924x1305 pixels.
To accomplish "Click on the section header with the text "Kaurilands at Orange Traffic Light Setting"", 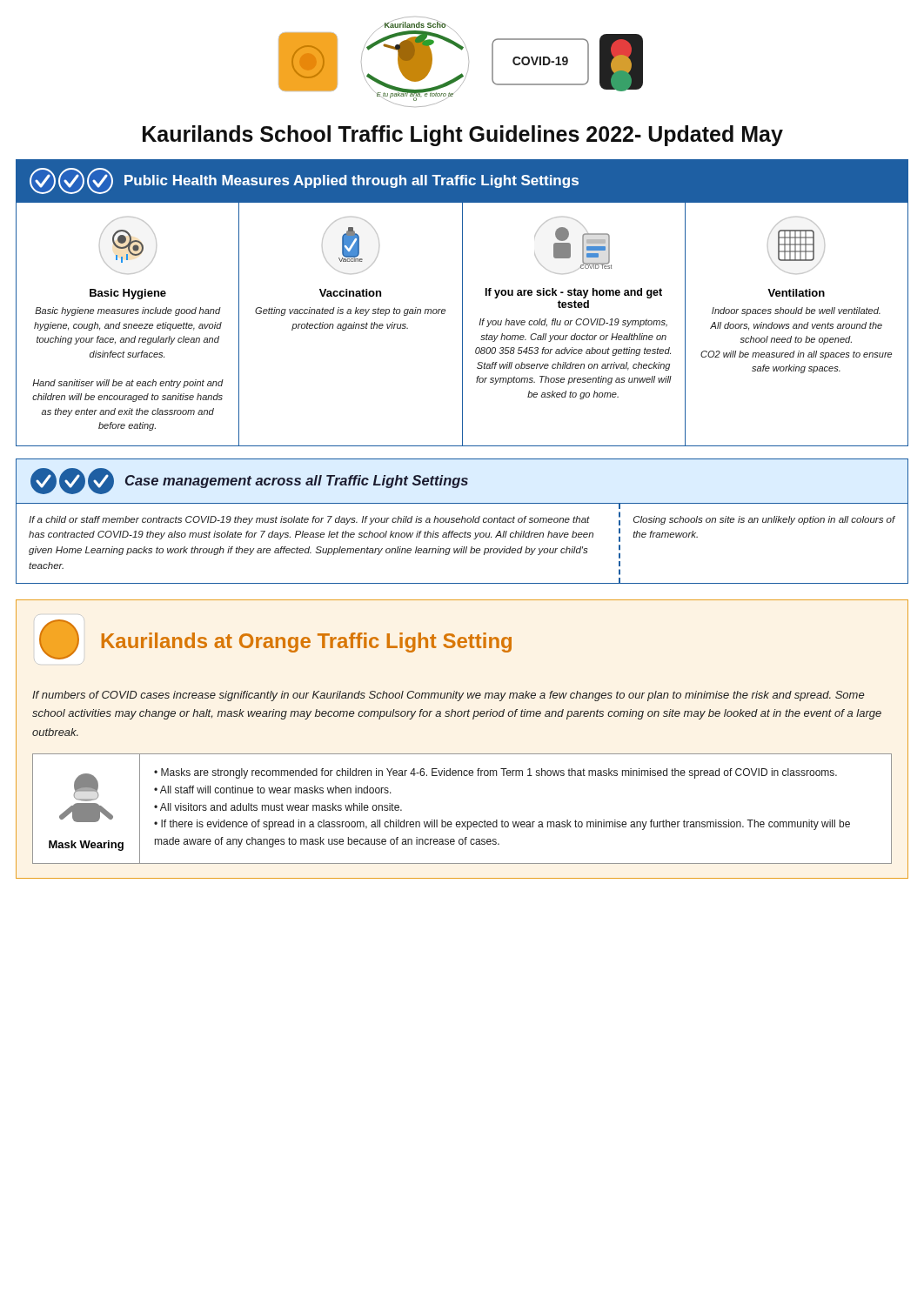I will coord(307,640).
